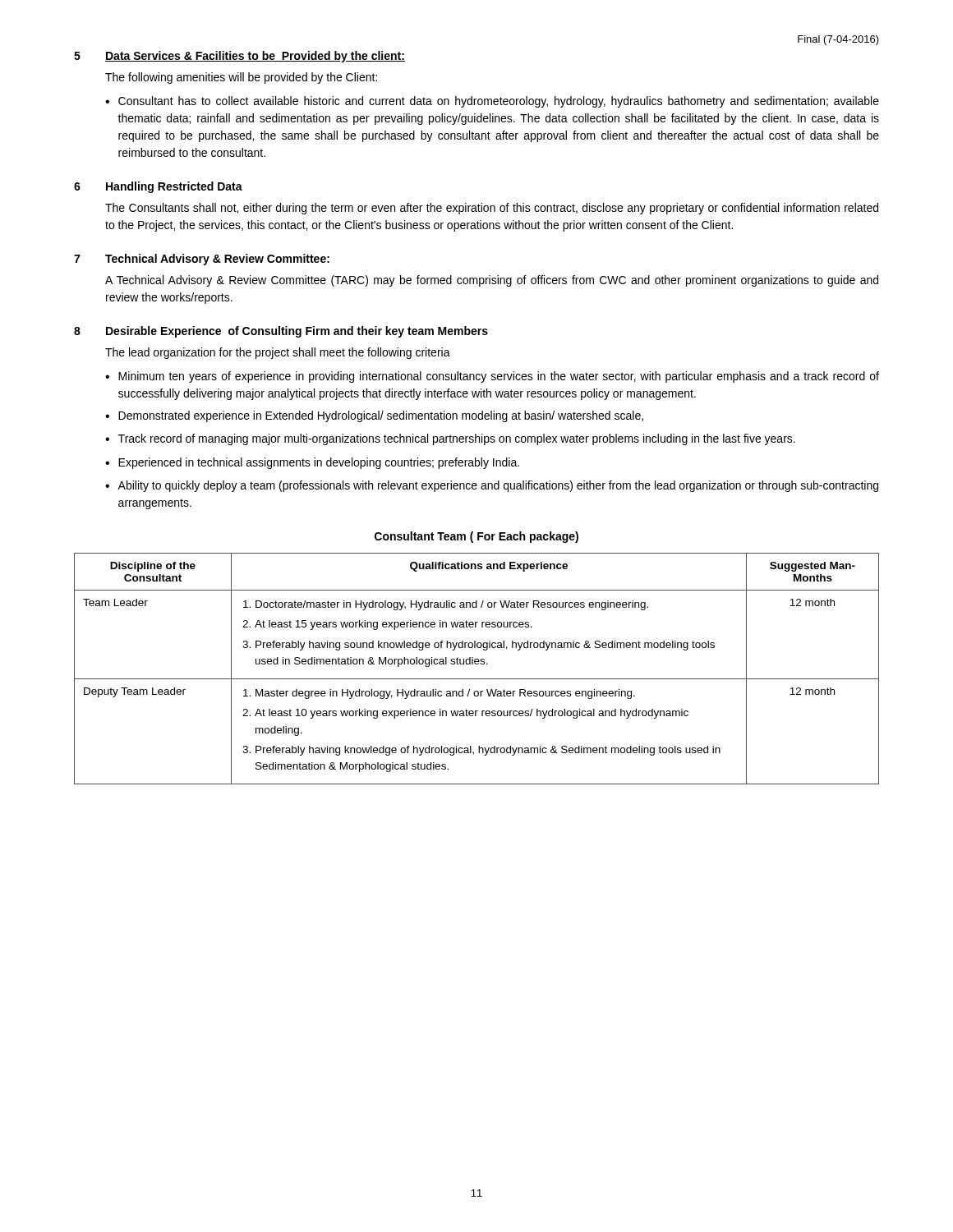953x1232 pixels.
Task: Find the caption
Action: click(x=476, y=536)
